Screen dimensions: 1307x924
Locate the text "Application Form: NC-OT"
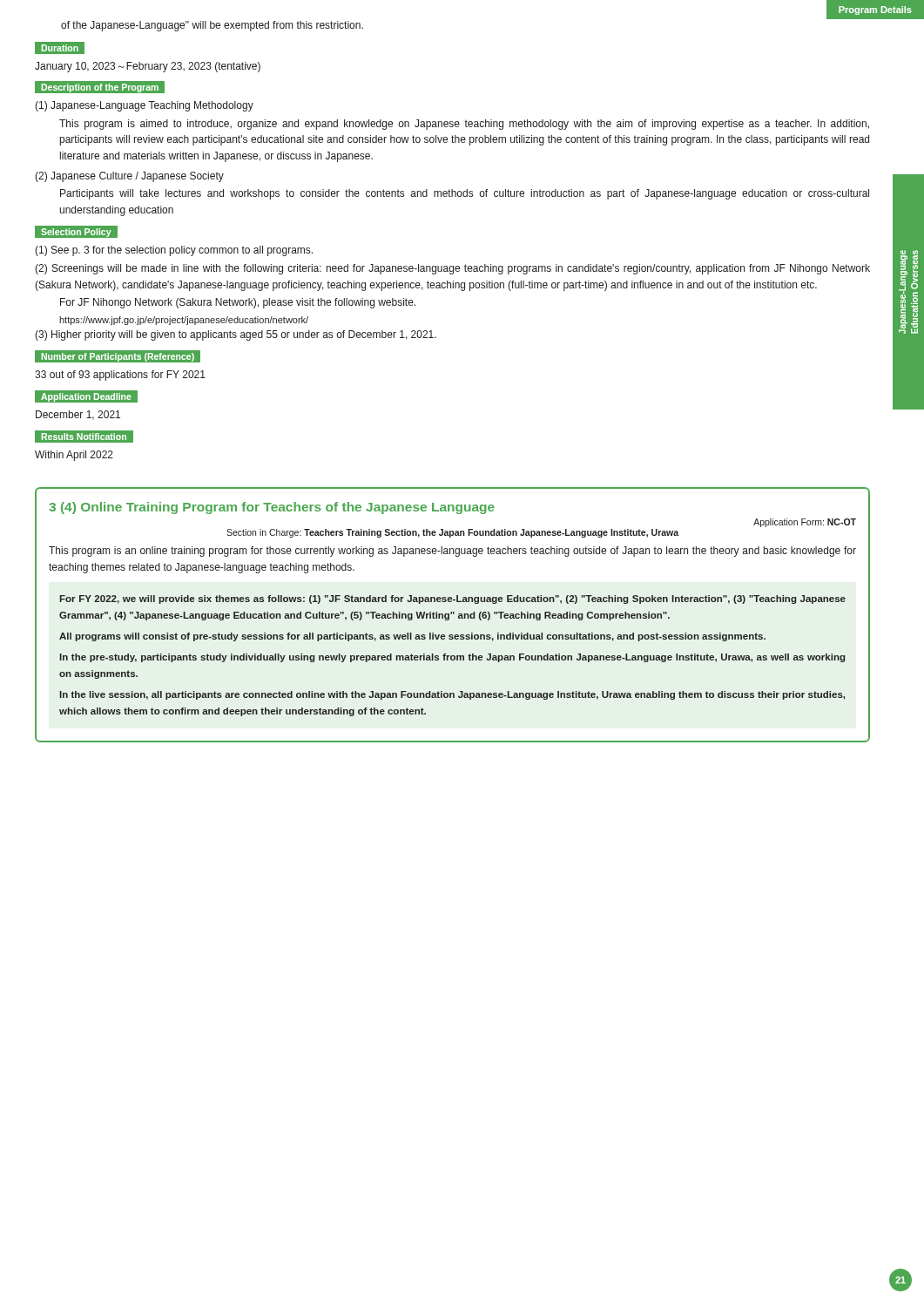(x=805, y=522)
